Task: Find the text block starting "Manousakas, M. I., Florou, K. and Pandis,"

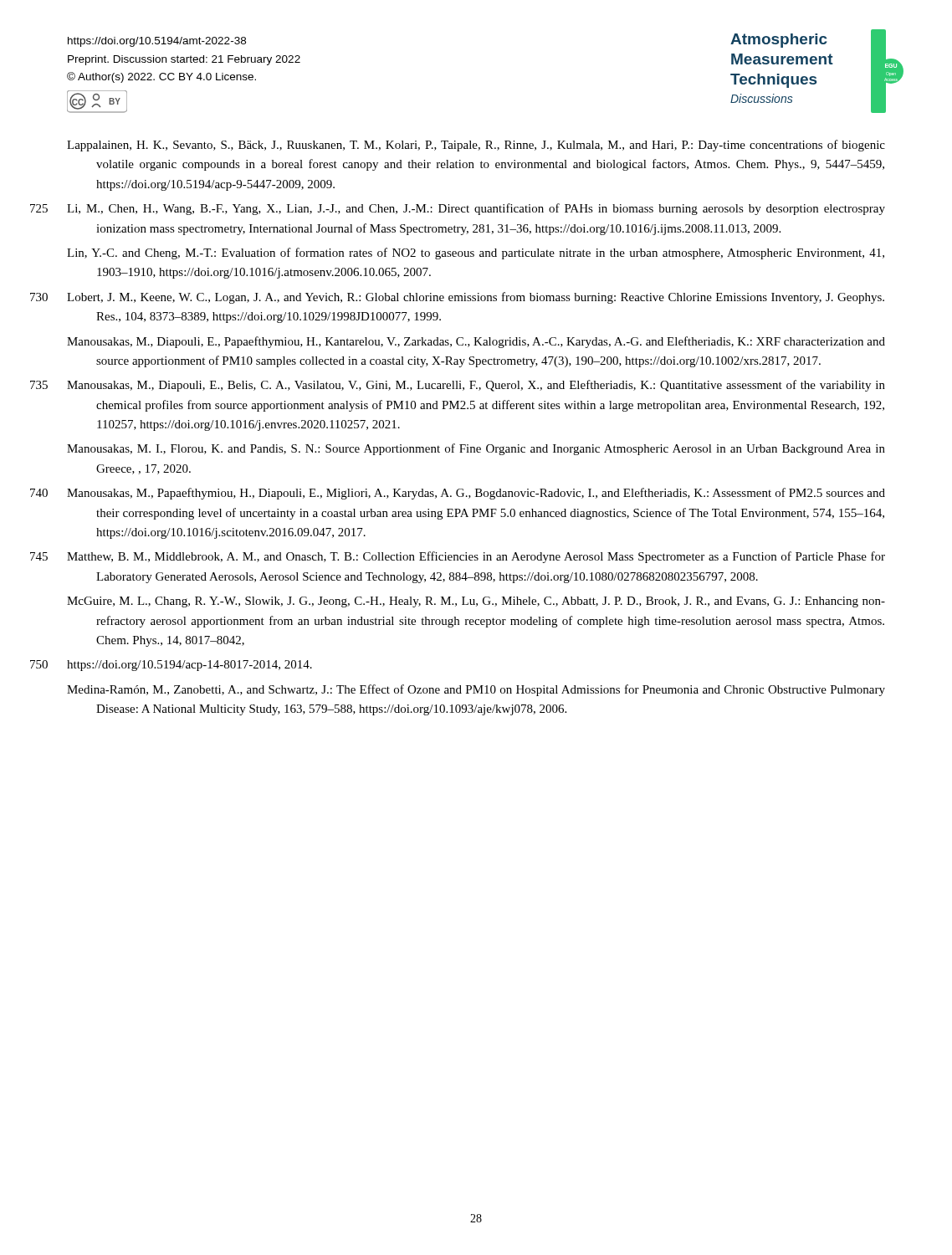Action: 476,459
